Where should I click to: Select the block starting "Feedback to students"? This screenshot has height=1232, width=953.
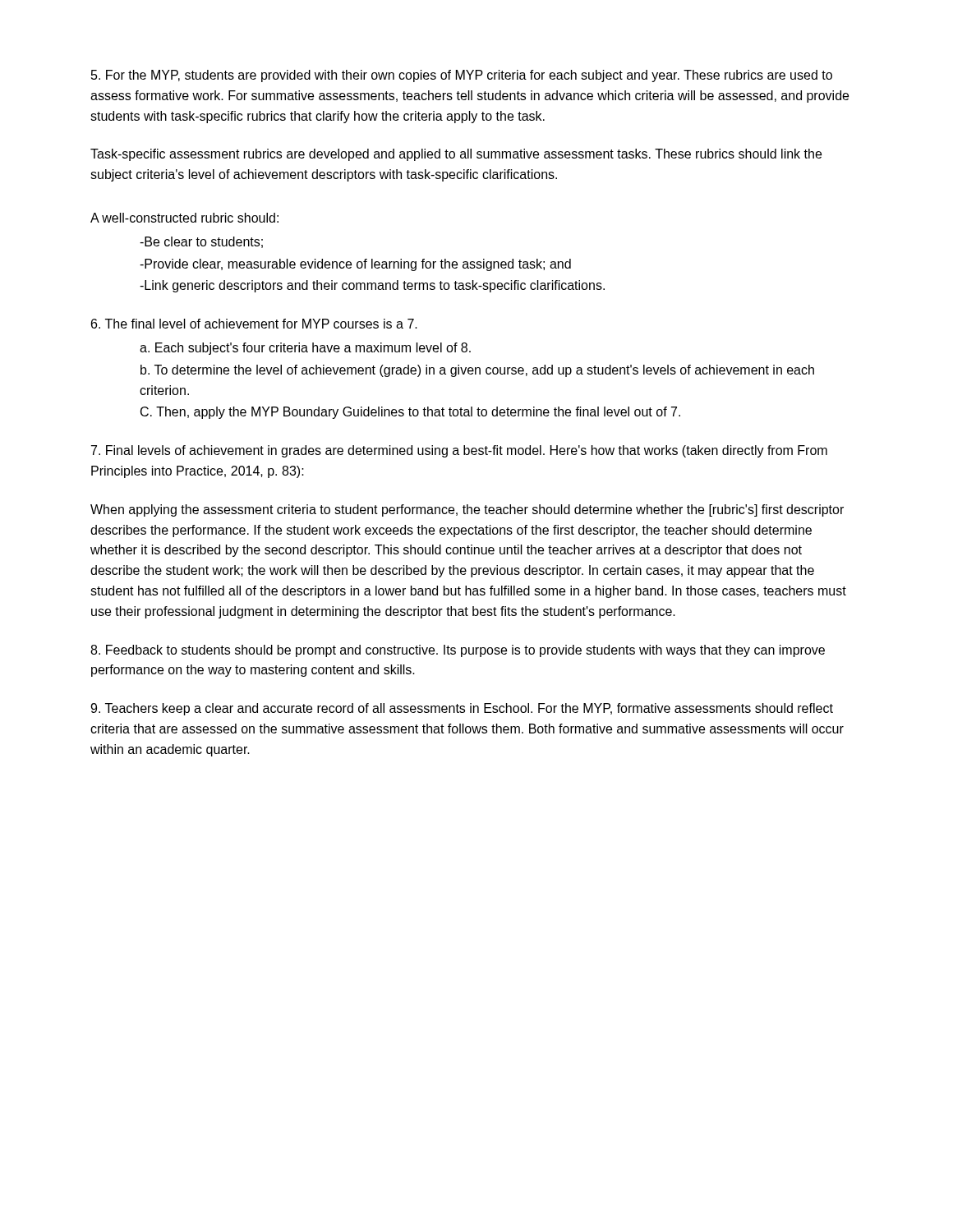tap(458, 660)
